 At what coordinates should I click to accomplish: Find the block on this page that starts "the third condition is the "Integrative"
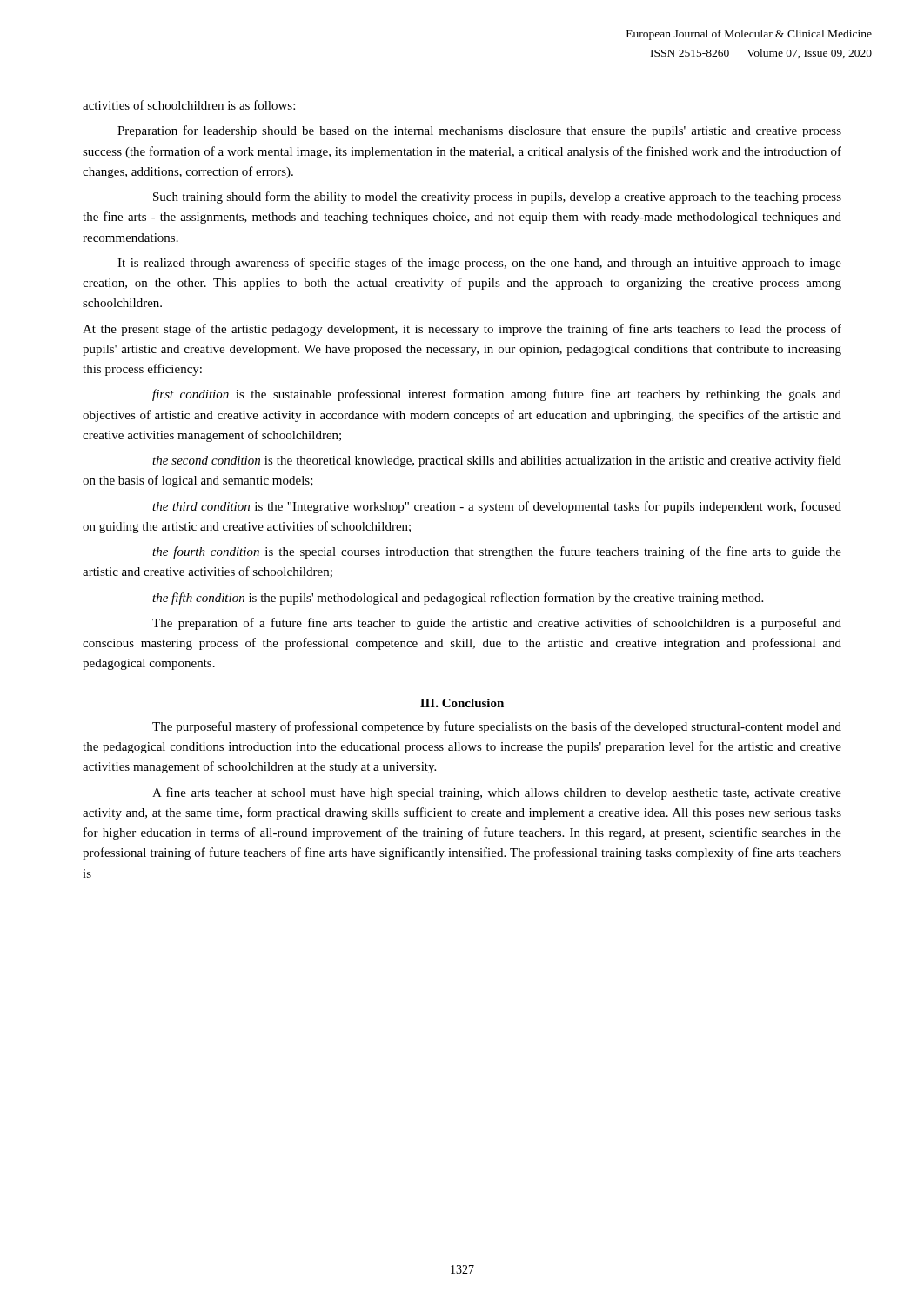click(x=462, y=517)
